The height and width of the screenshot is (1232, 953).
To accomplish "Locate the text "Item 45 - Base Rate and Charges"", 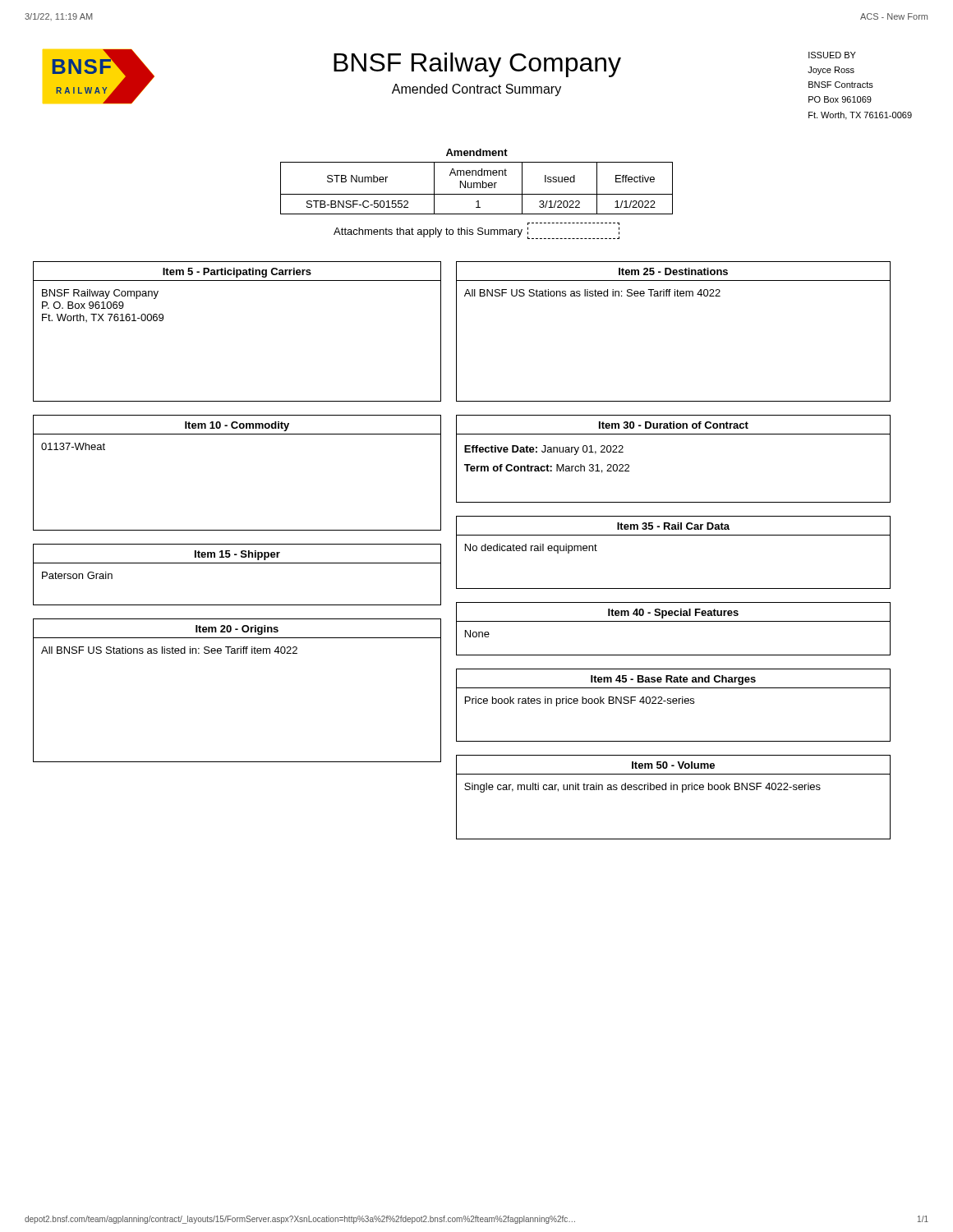I will [x=673, y=679].
